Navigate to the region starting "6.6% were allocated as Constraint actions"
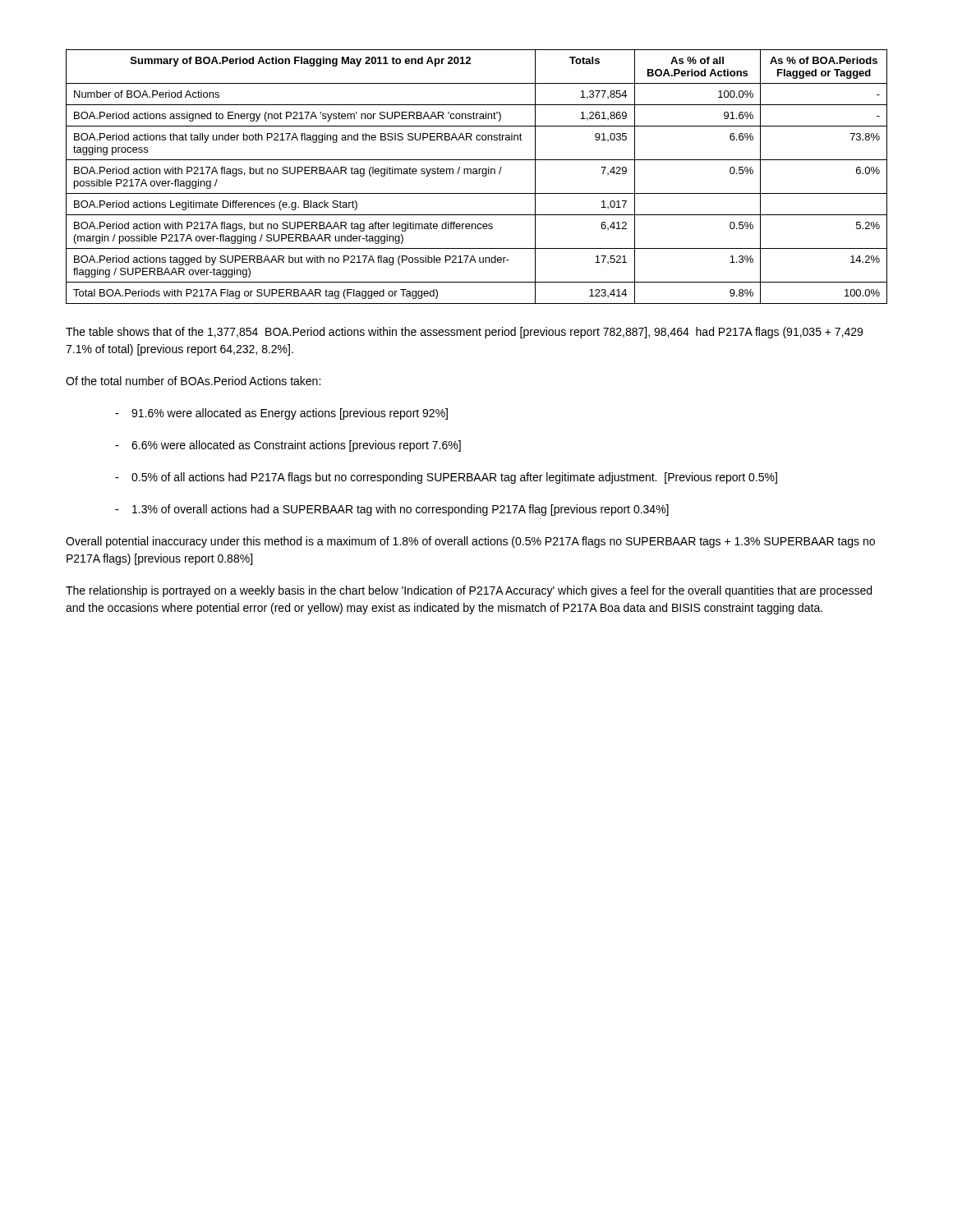953x1232 pixels. (x=296, y=445)
